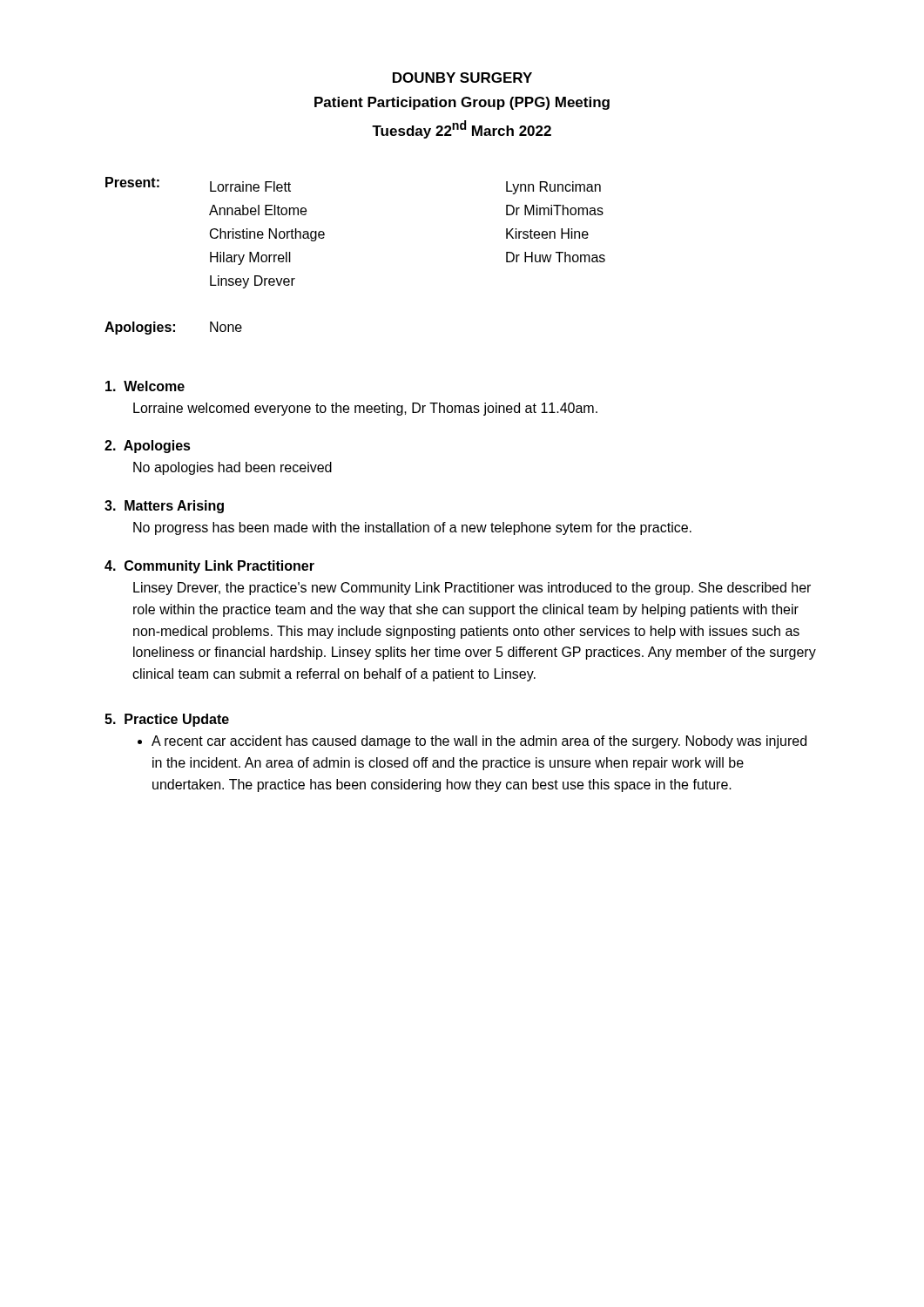
Task: Click where it says "Apologies: None"
Action: pos(173,327)
